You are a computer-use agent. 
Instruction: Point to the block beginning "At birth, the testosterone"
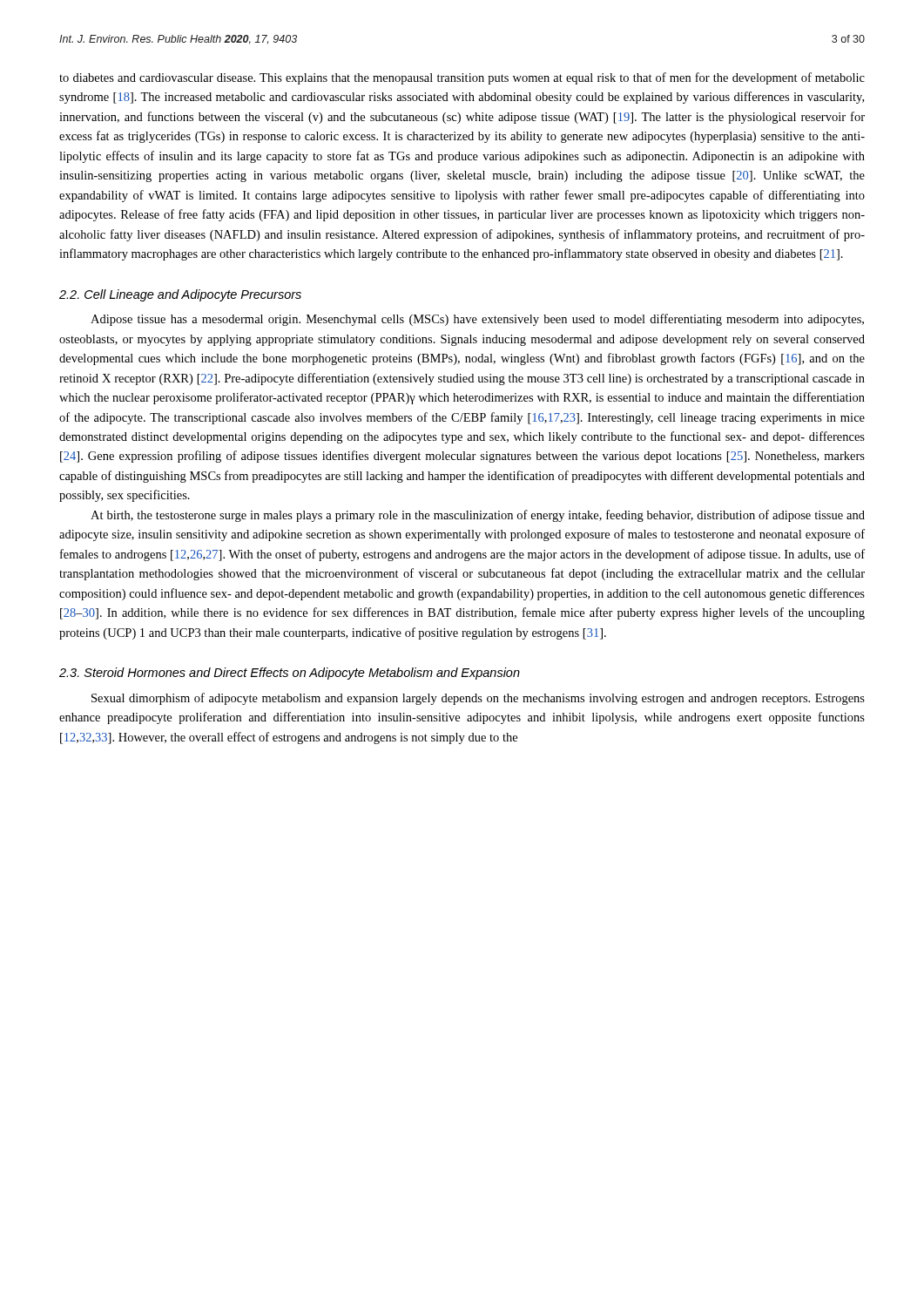pyautogui.click(x=462, y=574)
